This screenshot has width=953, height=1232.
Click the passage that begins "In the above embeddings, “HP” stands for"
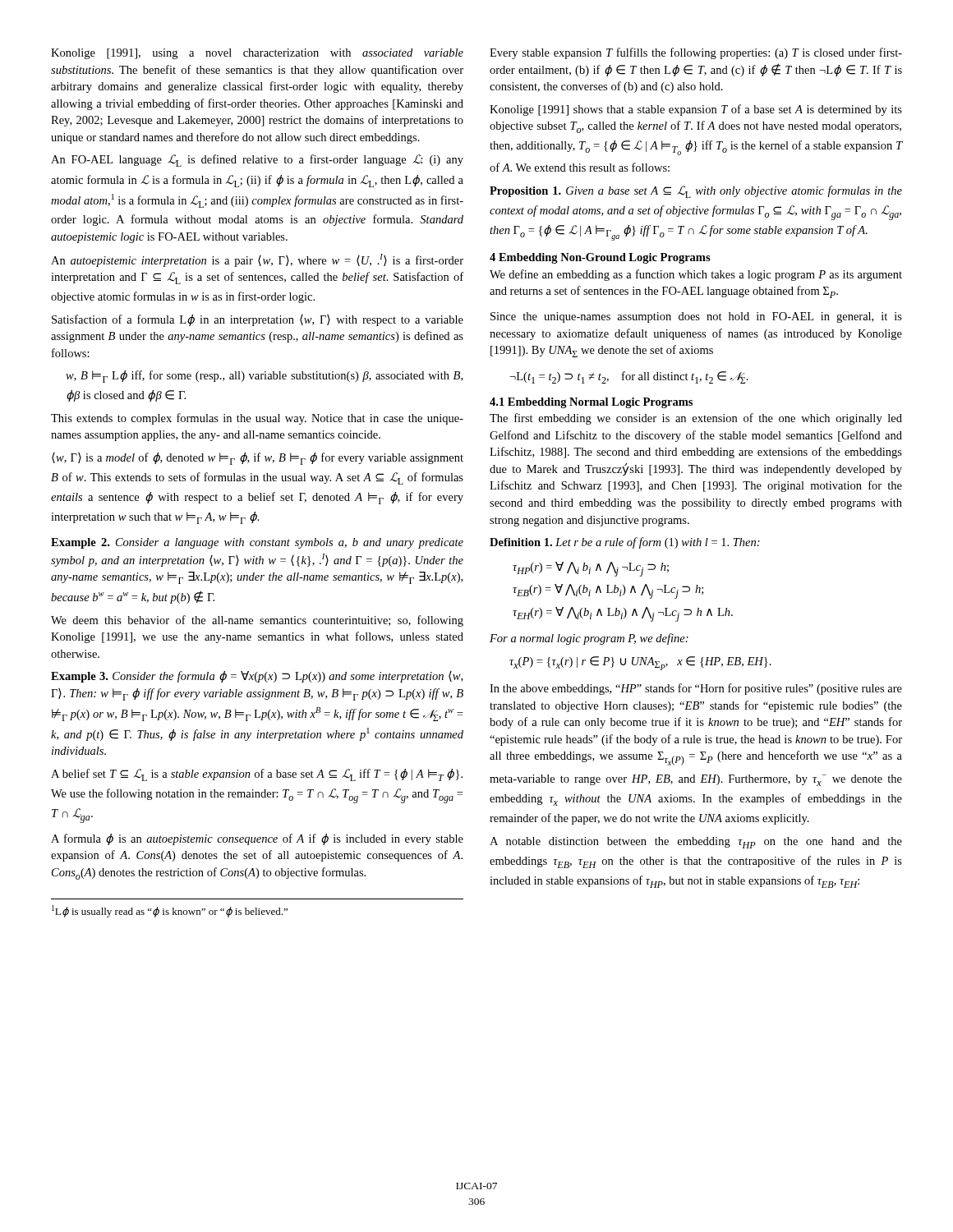pyautogui.click(x=696, y=753)
